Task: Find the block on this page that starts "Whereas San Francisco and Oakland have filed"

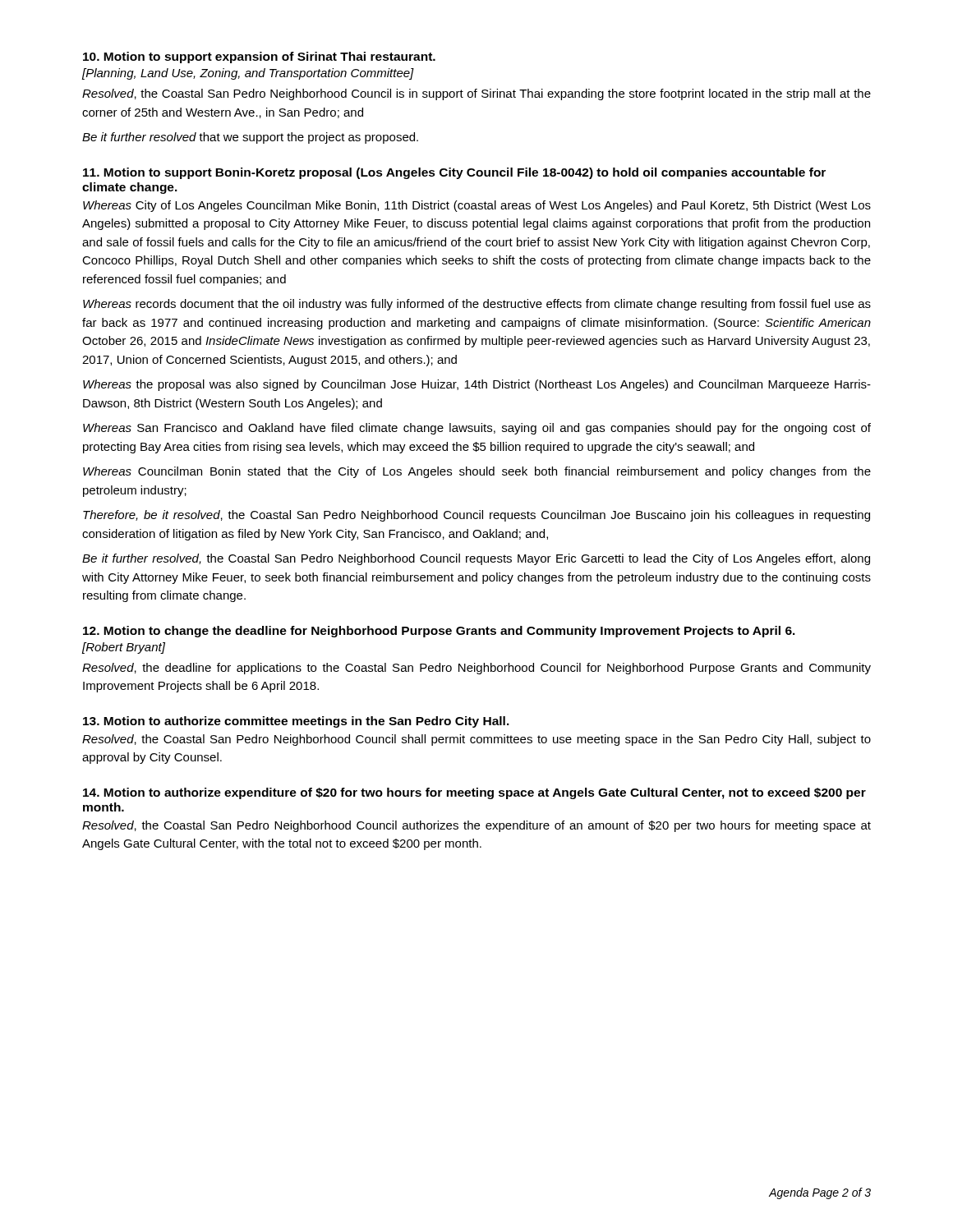Action: 476,437
